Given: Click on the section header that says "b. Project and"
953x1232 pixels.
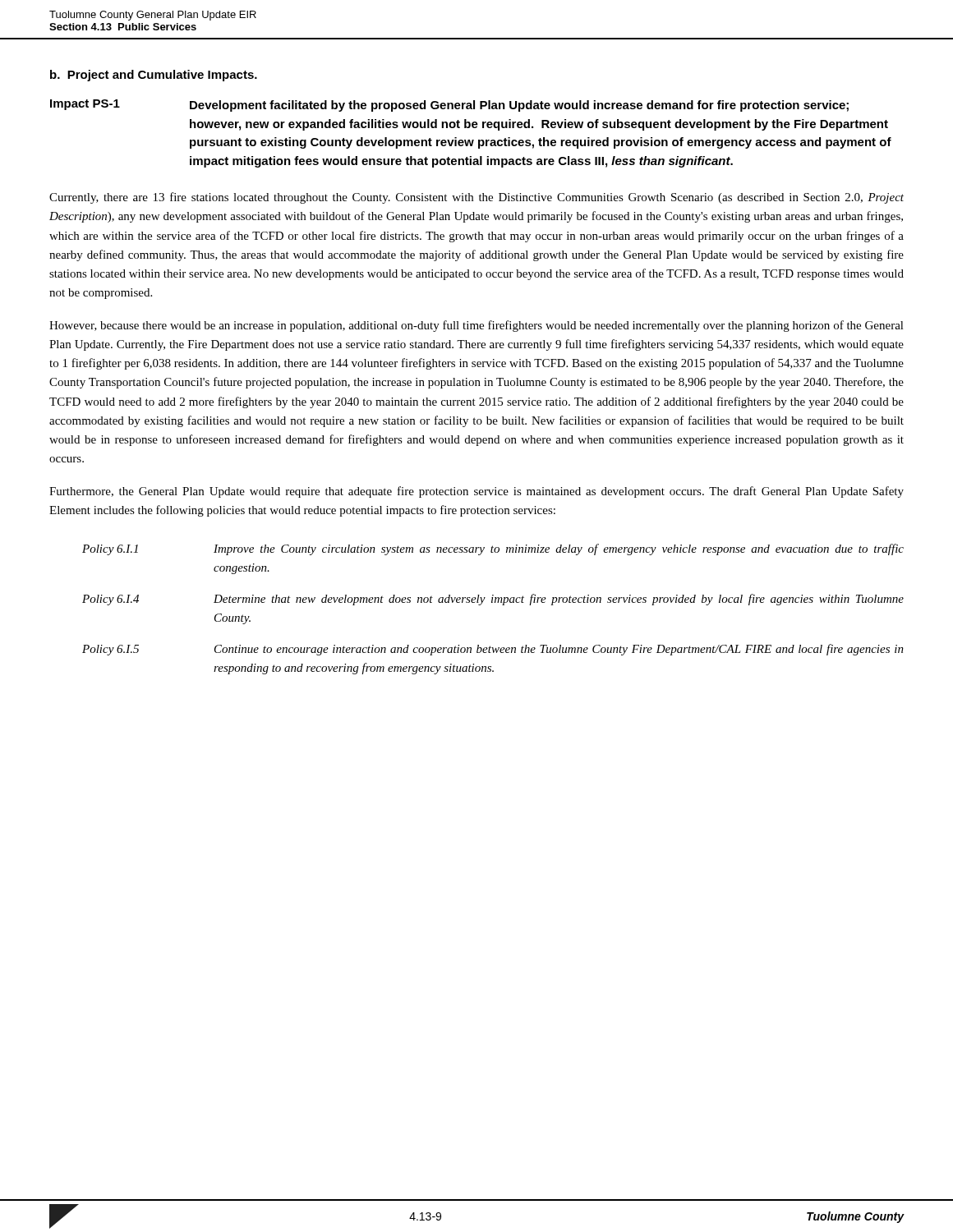Looking at the screenshot, I should tap(153, 74).
